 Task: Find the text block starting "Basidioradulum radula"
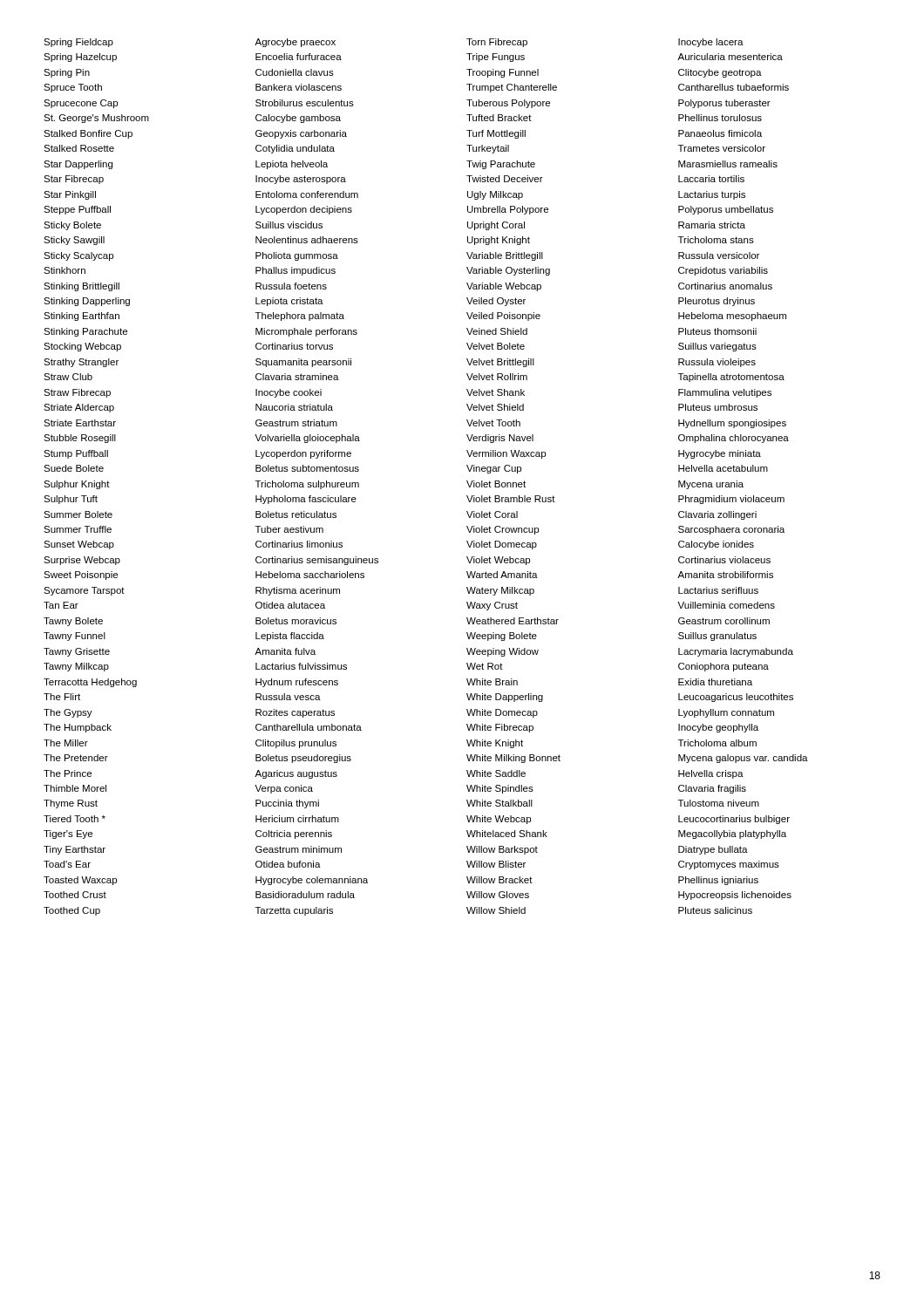coord(305,895)
